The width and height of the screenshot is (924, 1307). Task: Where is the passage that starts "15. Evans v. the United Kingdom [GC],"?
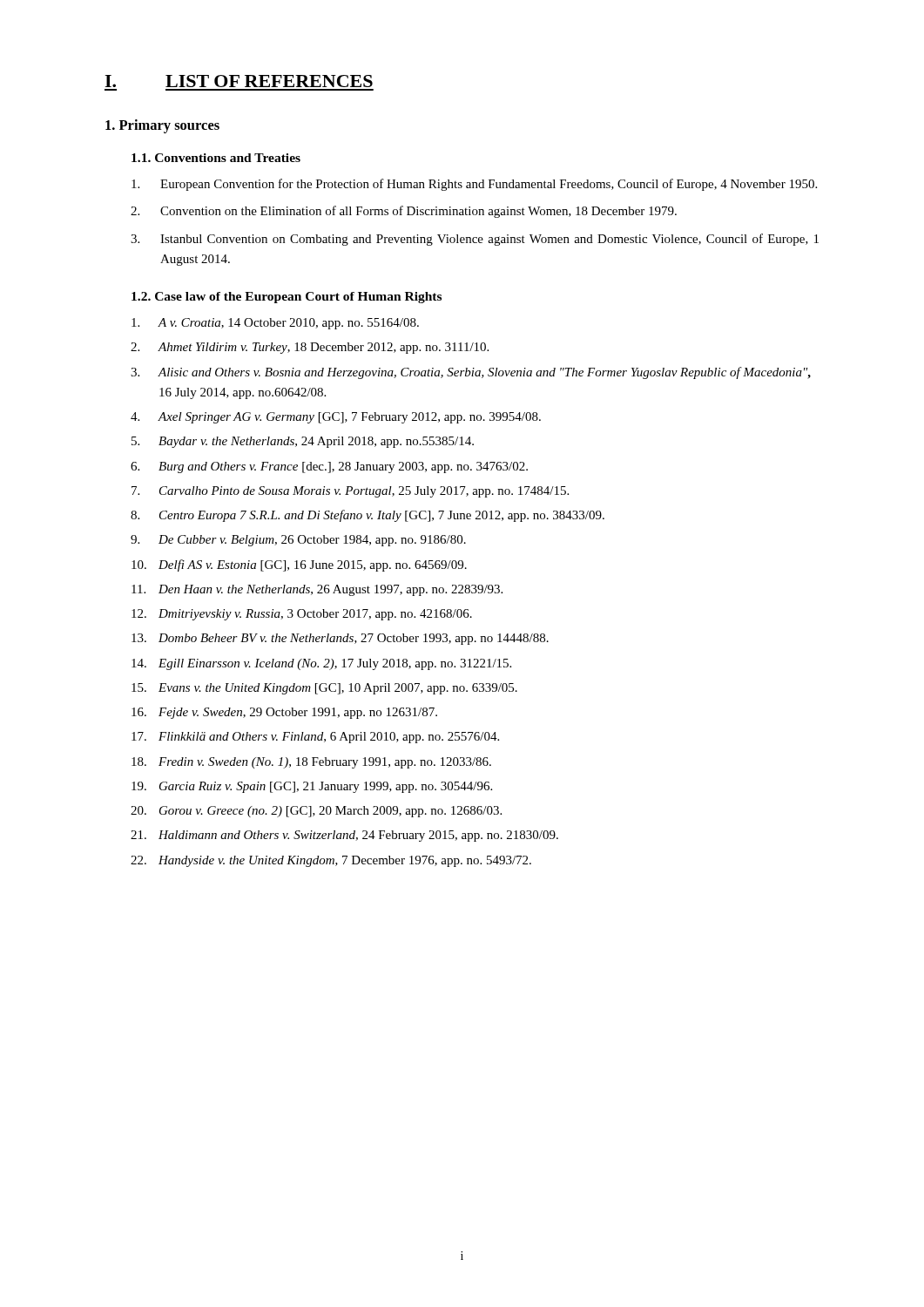pos(475,688)
